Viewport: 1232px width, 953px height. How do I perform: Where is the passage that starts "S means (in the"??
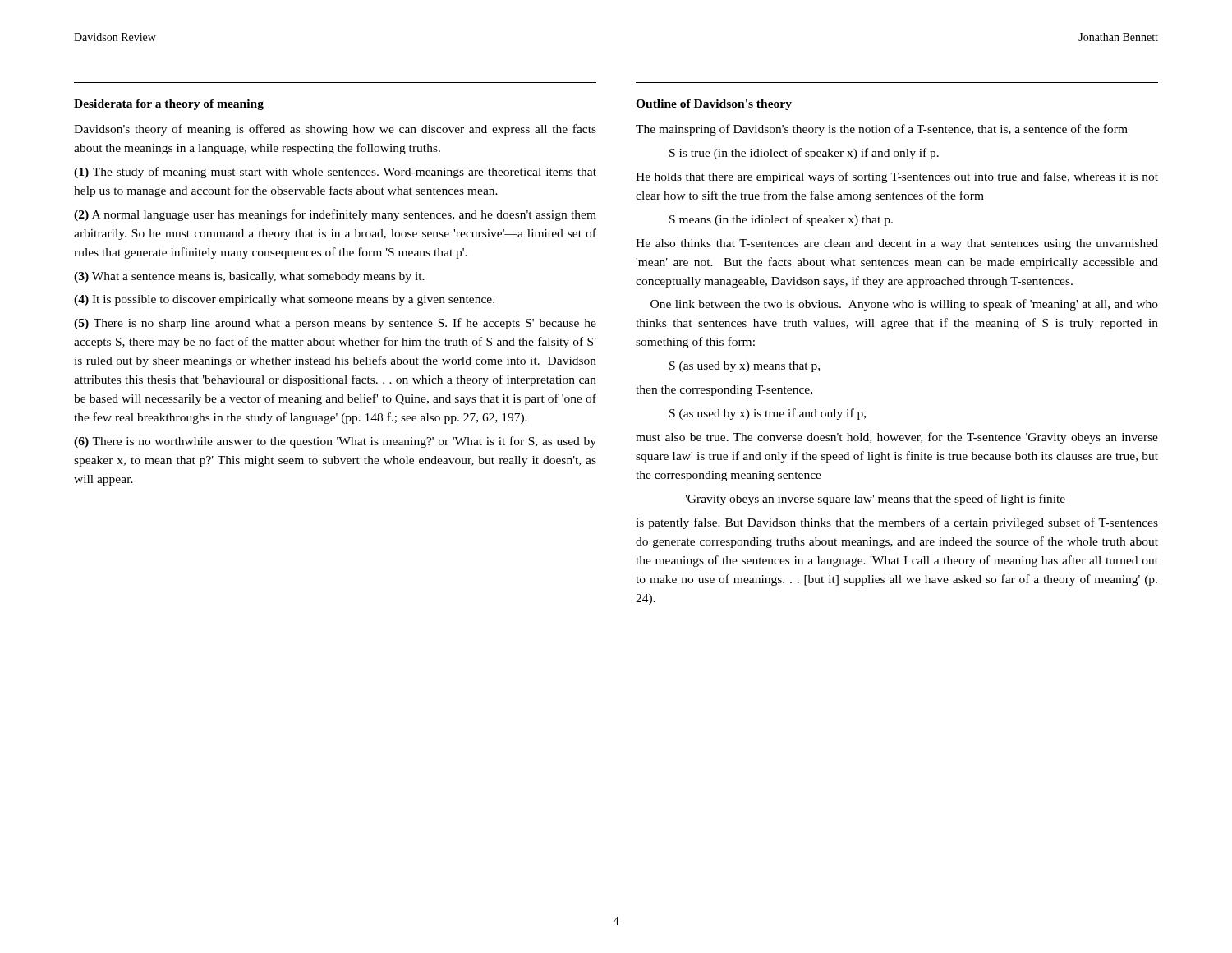pyautogui.click(x=781, y=220)
